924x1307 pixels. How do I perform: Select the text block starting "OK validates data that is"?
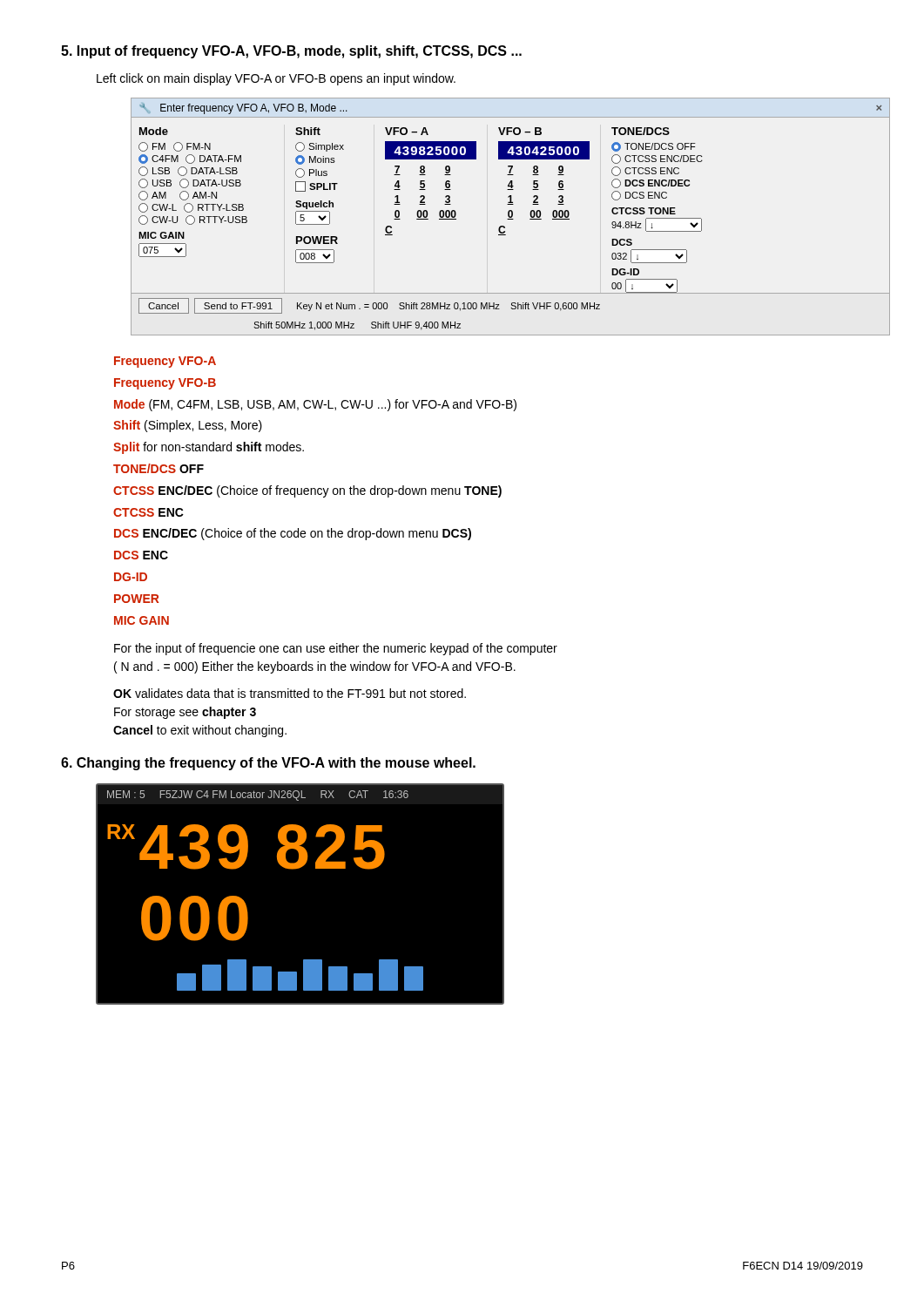point(290,693)
